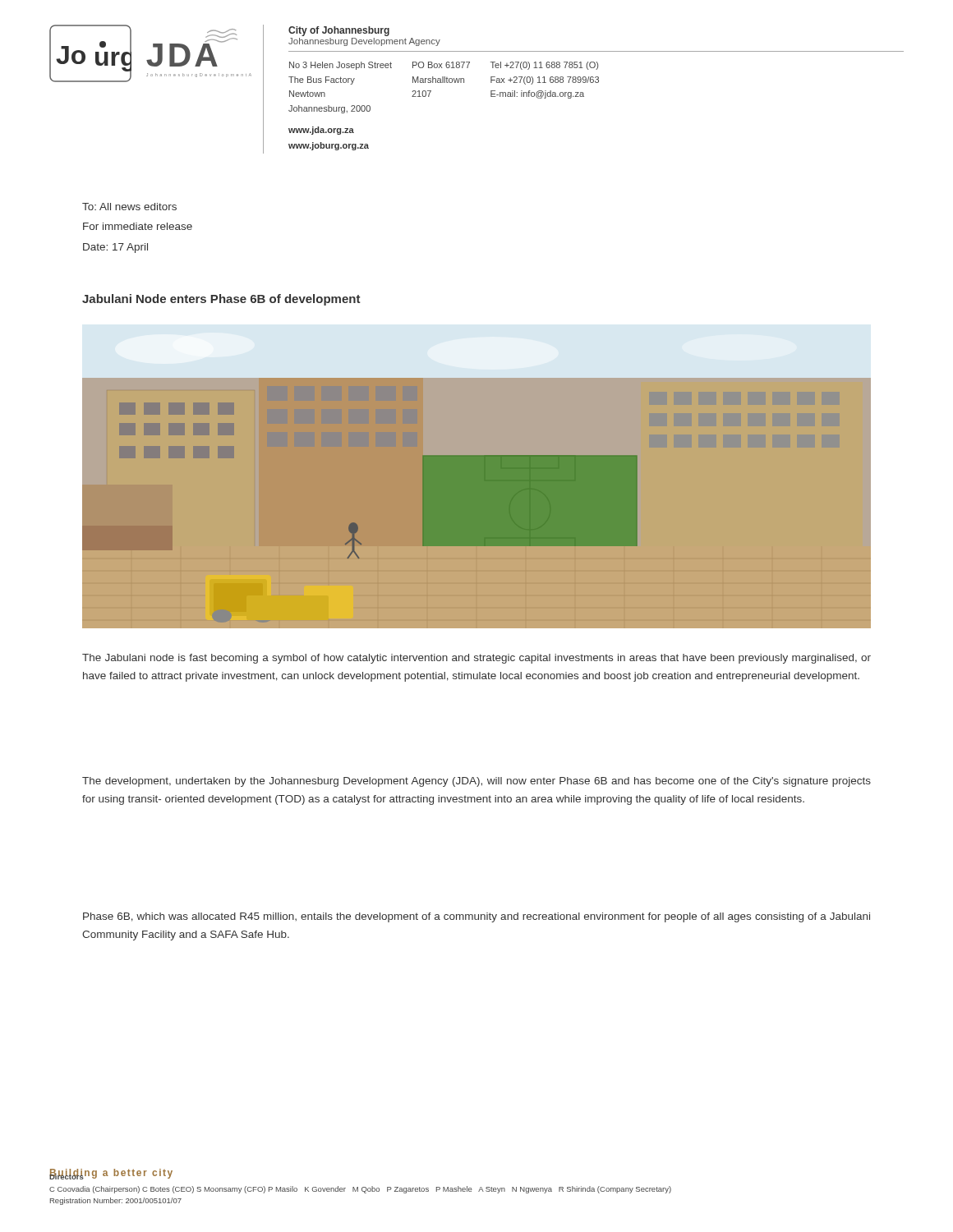Where is the section header that starts "Jabulani Node enters Phase 6B"?
The height and width of the screenshot is (1232, 953).
pos(221,299)
